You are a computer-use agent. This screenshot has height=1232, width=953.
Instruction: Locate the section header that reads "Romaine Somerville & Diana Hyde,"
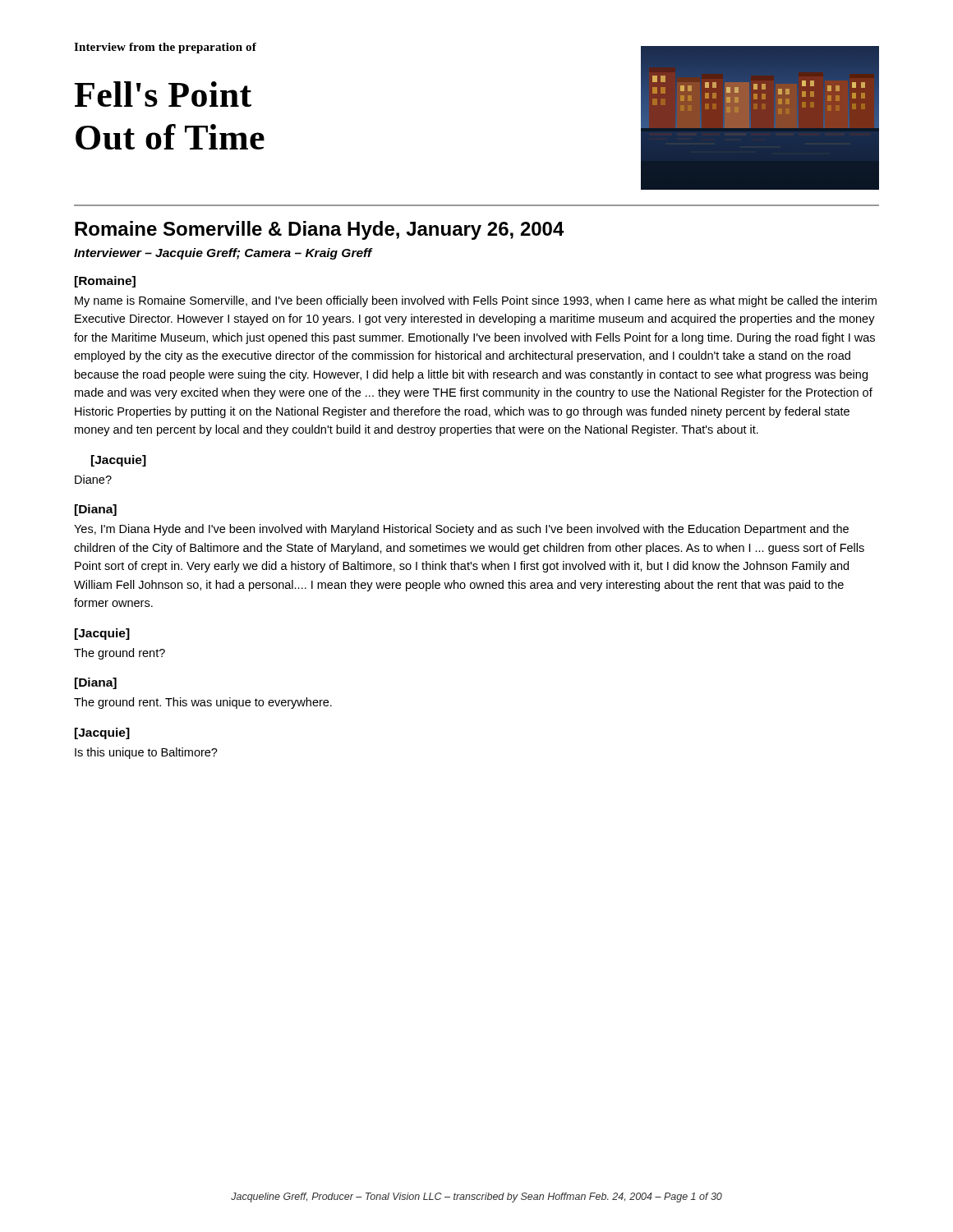pos(319,229)
